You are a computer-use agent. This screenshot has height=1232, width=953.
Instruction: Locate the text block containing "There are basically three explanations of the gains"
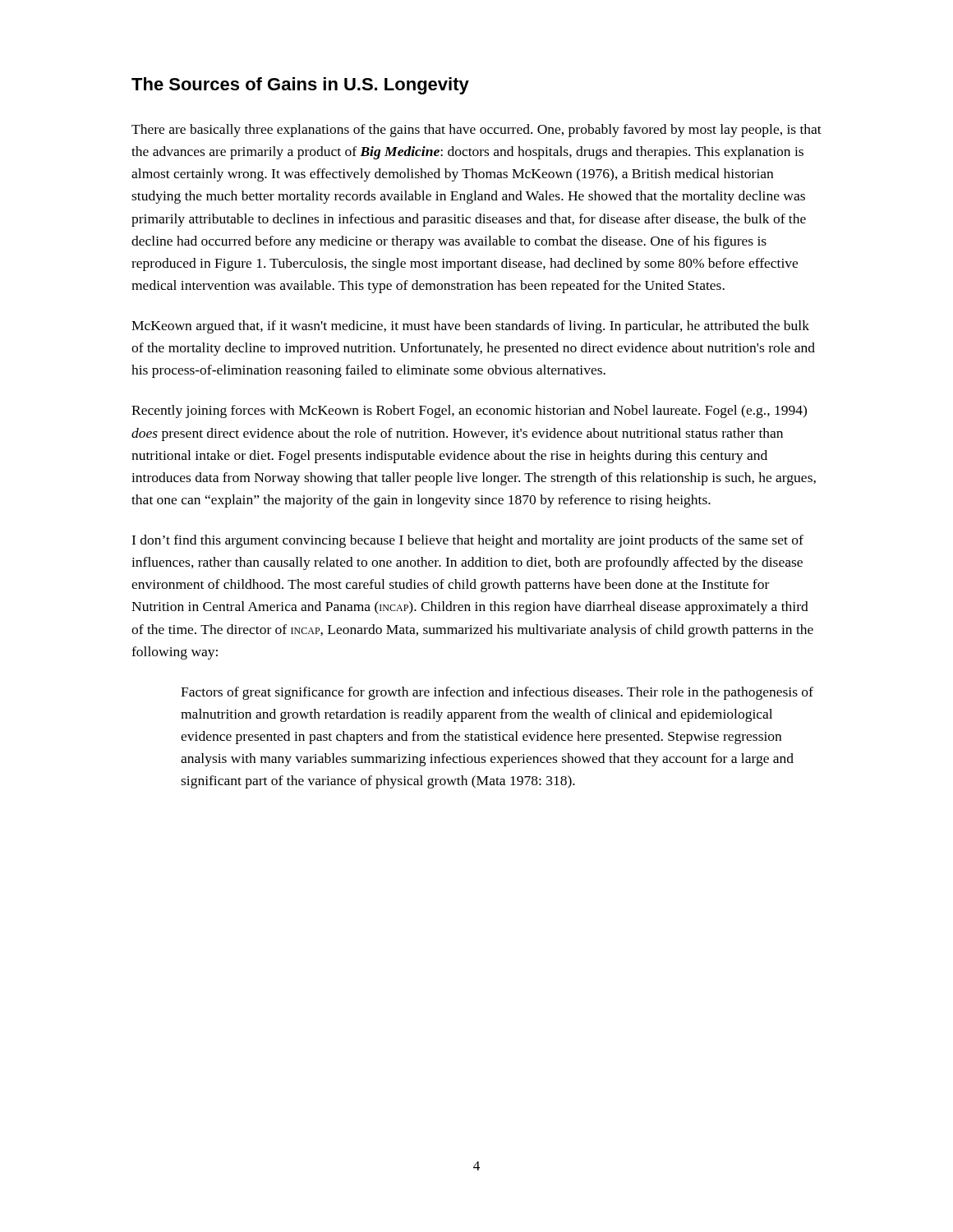(x=476, y=207)
